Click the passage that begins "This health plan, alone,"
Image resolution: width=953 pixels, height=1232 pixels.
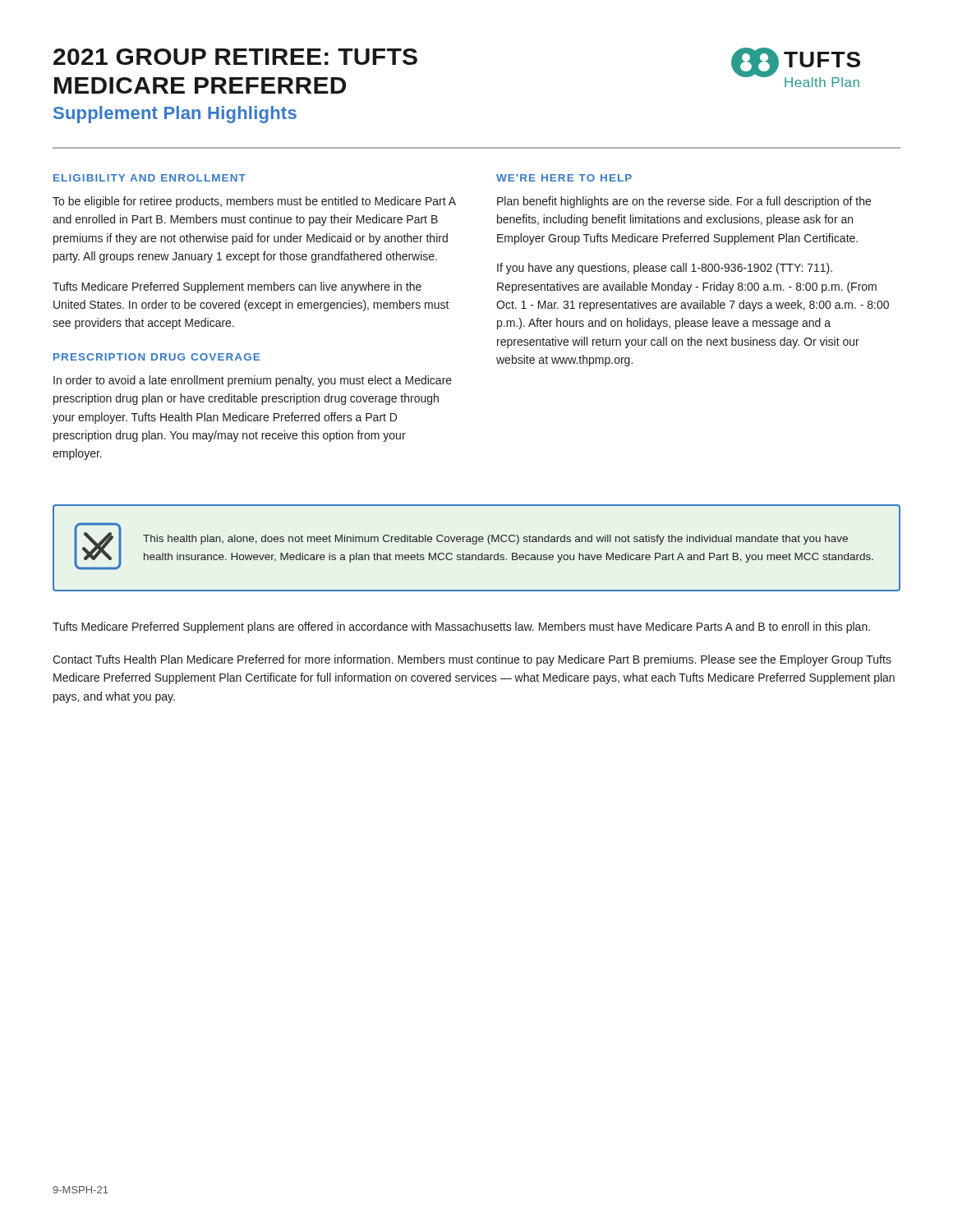(x=476, y=548)
